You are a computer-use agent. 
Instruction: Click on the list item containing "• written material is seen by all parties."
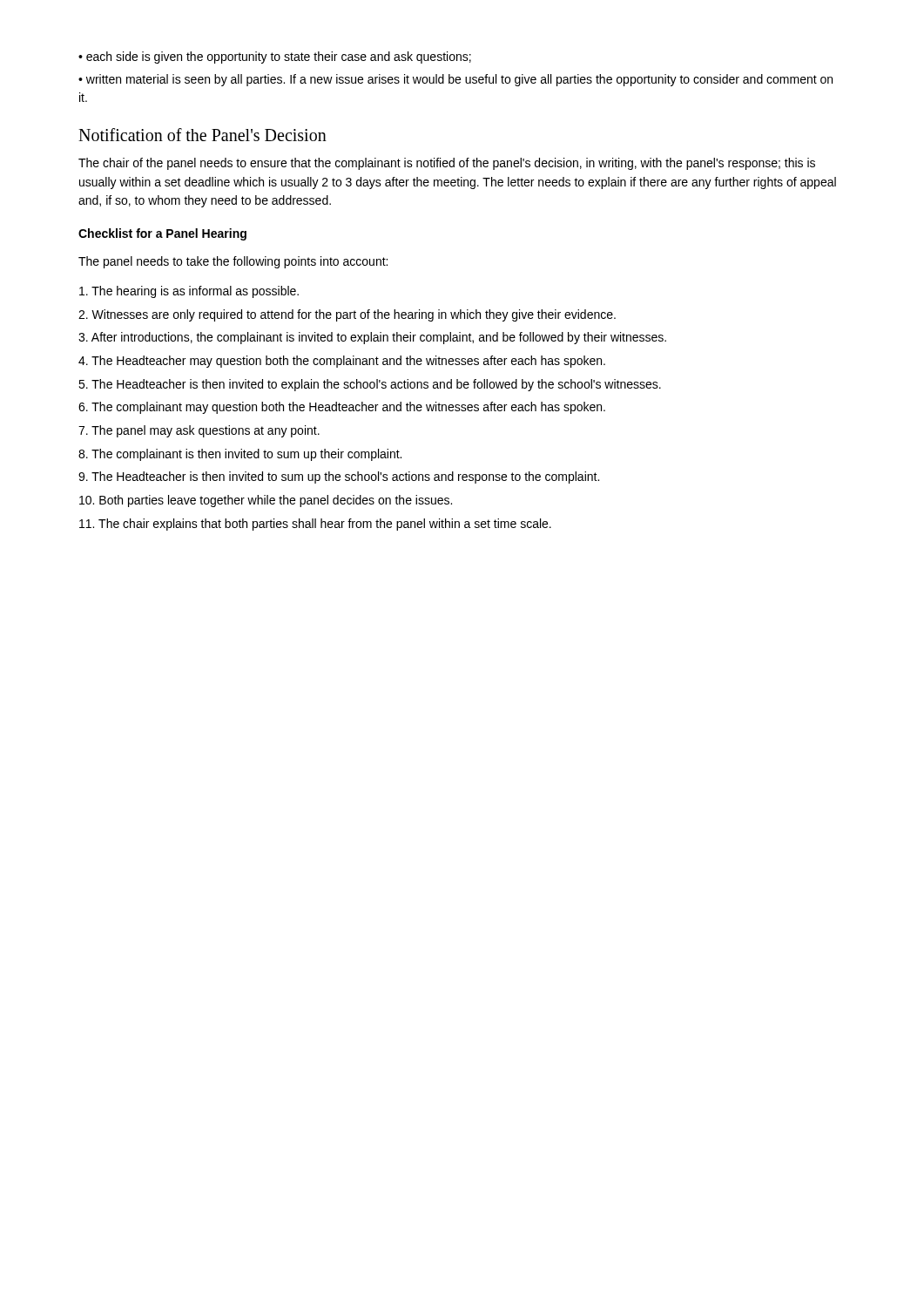[456, 88]
